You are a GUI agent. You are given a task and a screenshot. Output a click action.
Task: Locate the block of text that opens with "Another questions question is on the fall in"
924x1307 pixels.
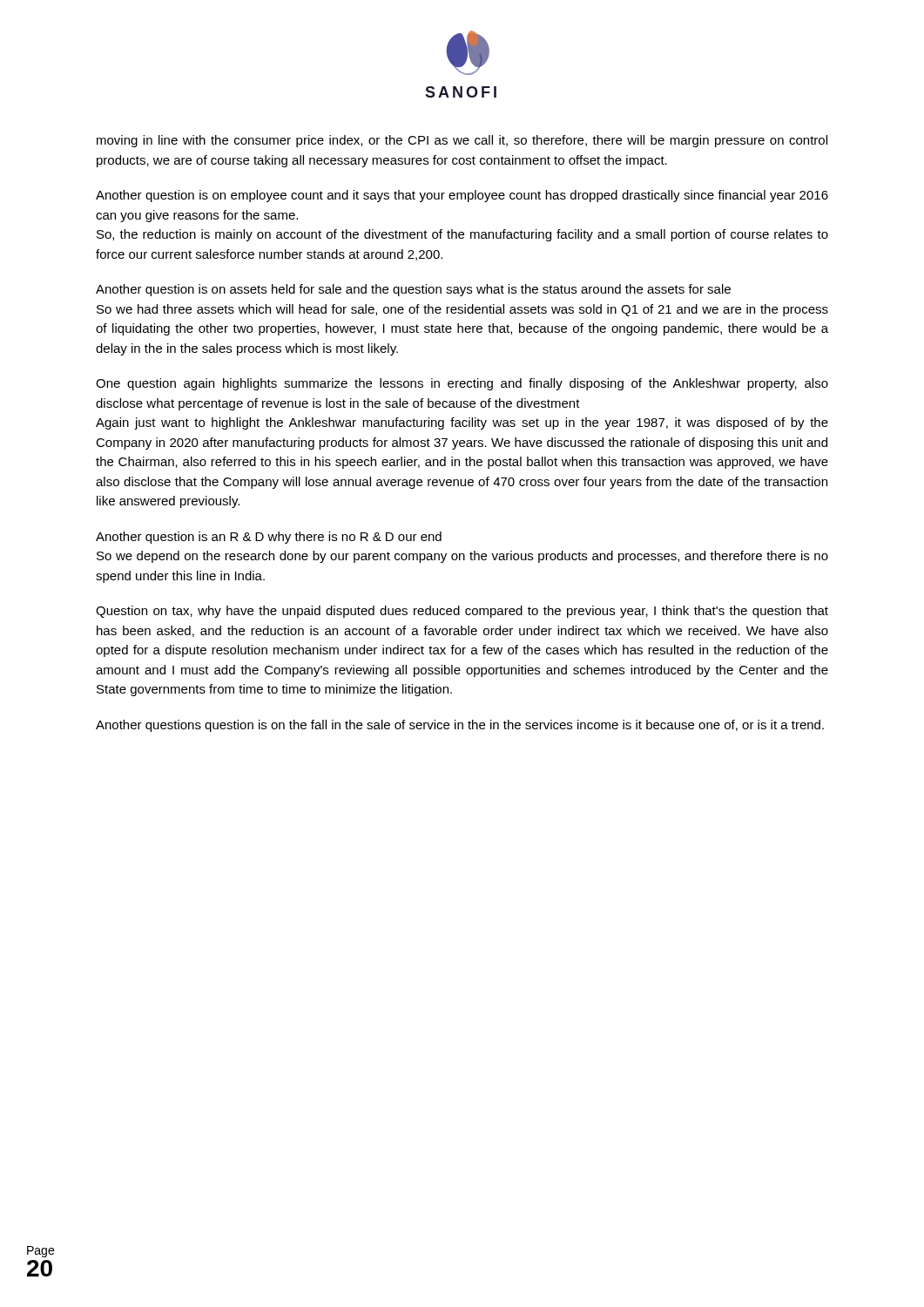(x=460, y=724)
